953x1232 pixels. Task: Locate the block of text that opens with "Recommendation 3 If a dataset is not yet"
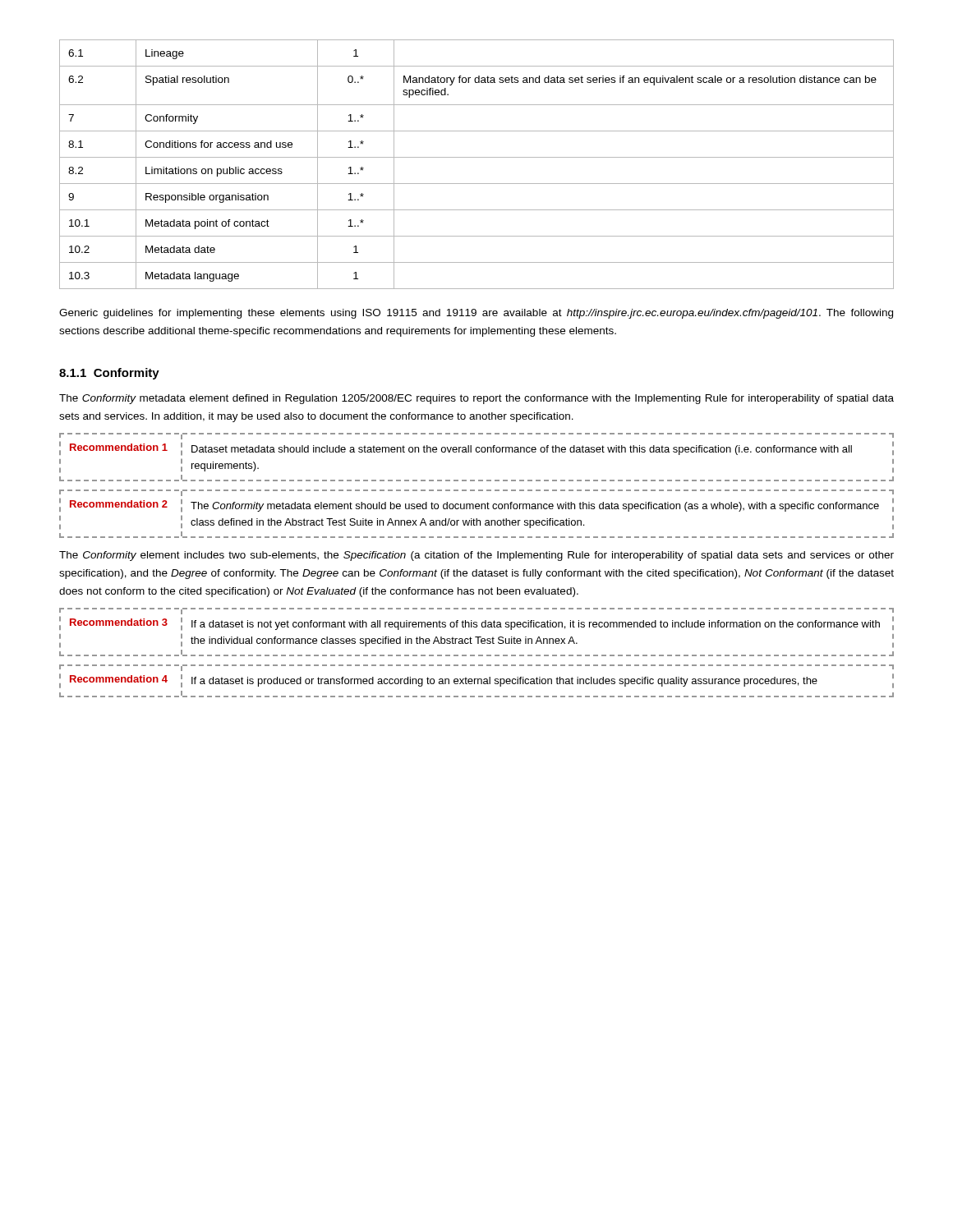click(476, 632)
